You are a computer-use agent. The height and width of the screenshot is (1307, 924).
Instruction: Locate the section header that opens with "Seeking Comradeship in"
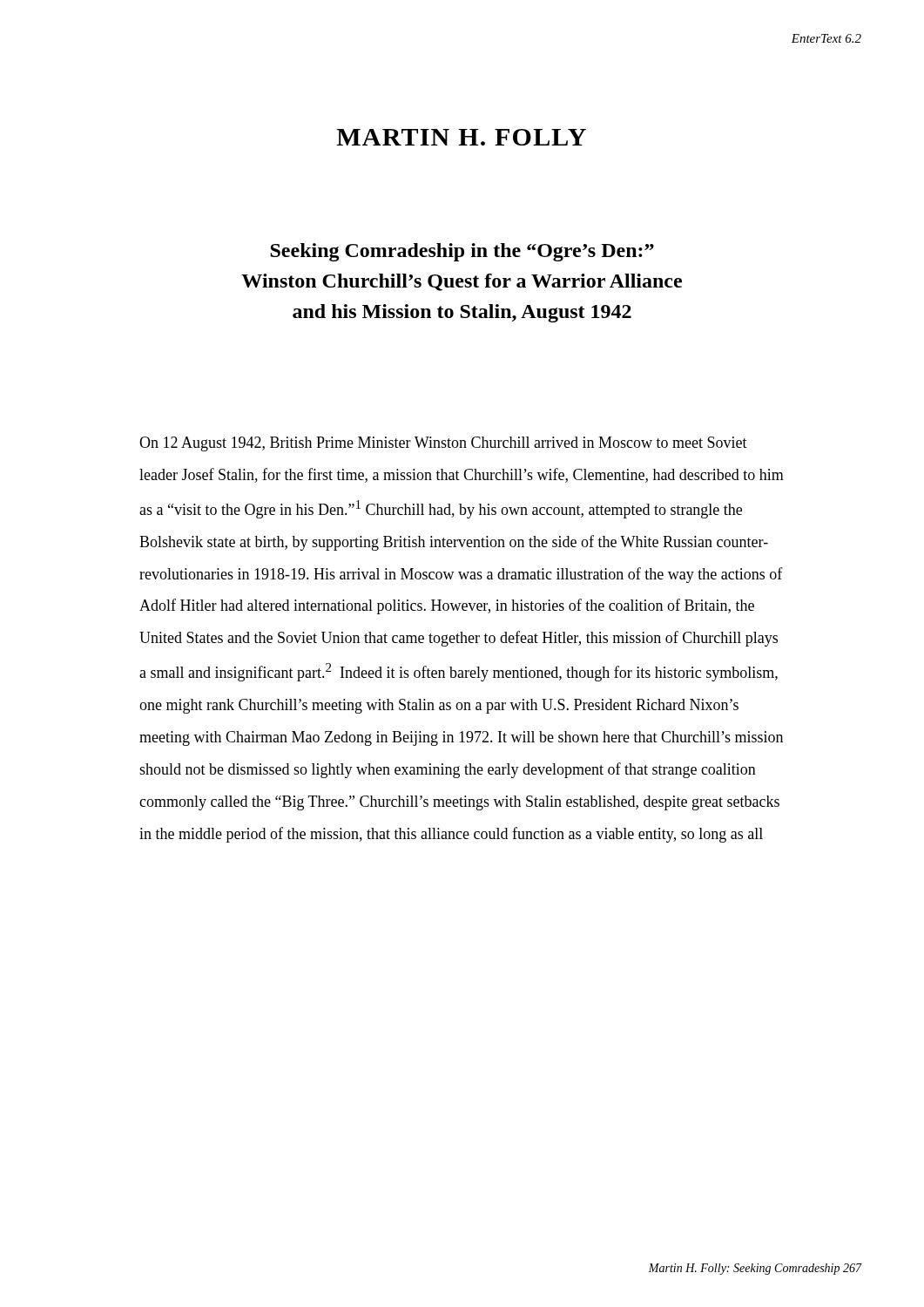(x=462, y=281)
